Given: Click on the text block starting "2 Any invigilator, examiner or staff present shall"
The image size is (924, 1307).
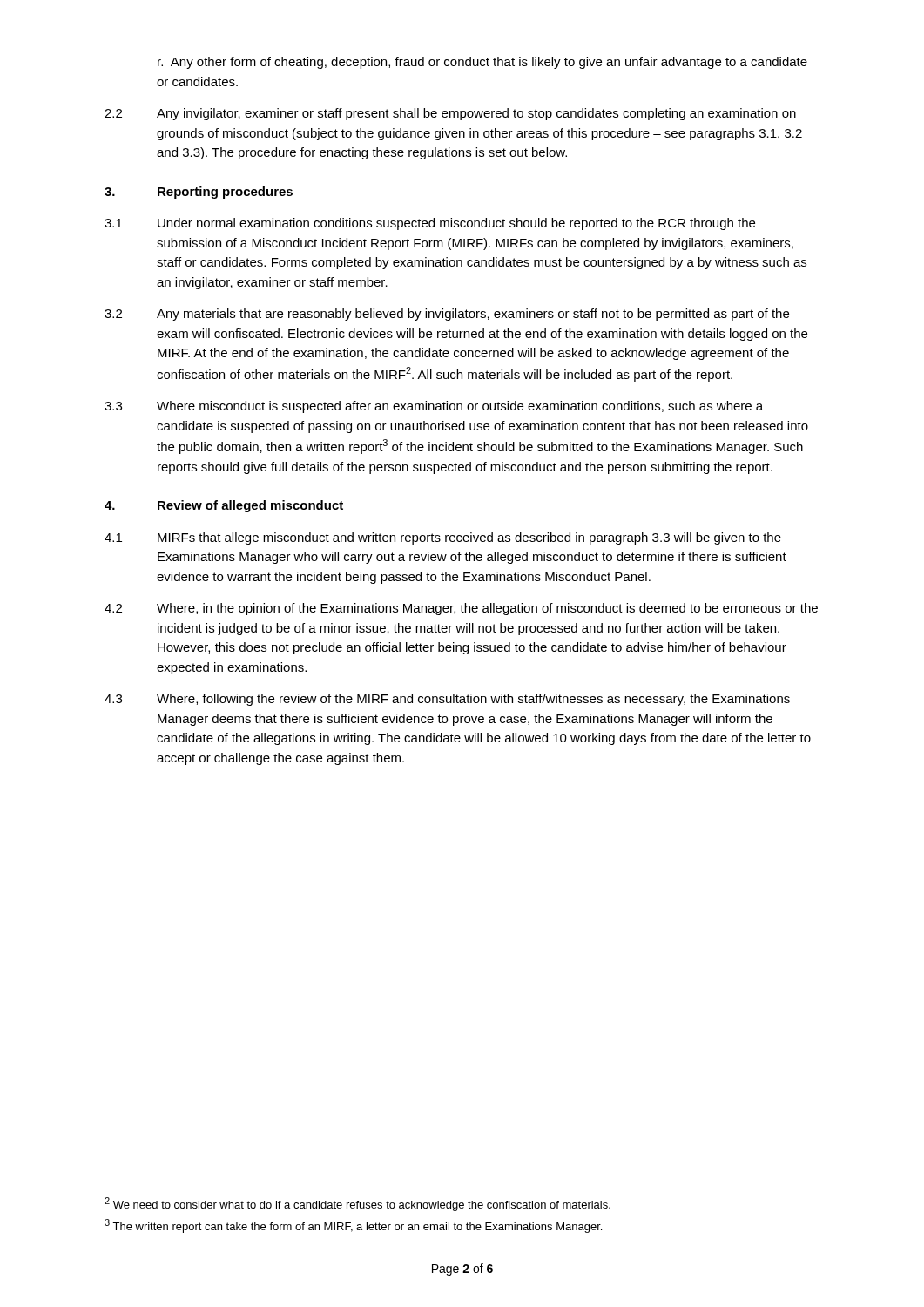Looking at the screenshot, I should coord(462,133).
